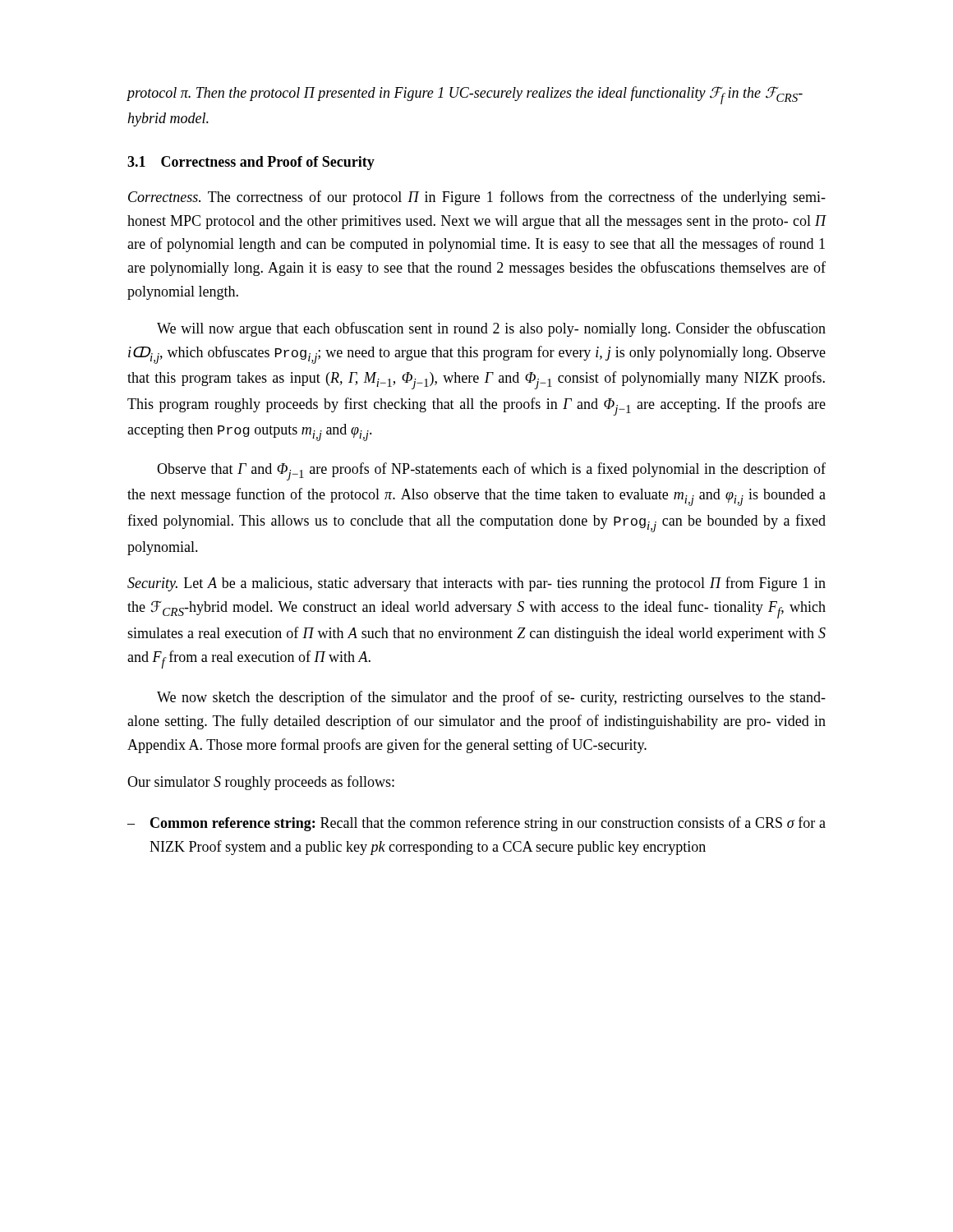953x1232 pixels.
Task: Where does it say "3.1Correctness and Proof of Security"?
Action: point(251,162)
